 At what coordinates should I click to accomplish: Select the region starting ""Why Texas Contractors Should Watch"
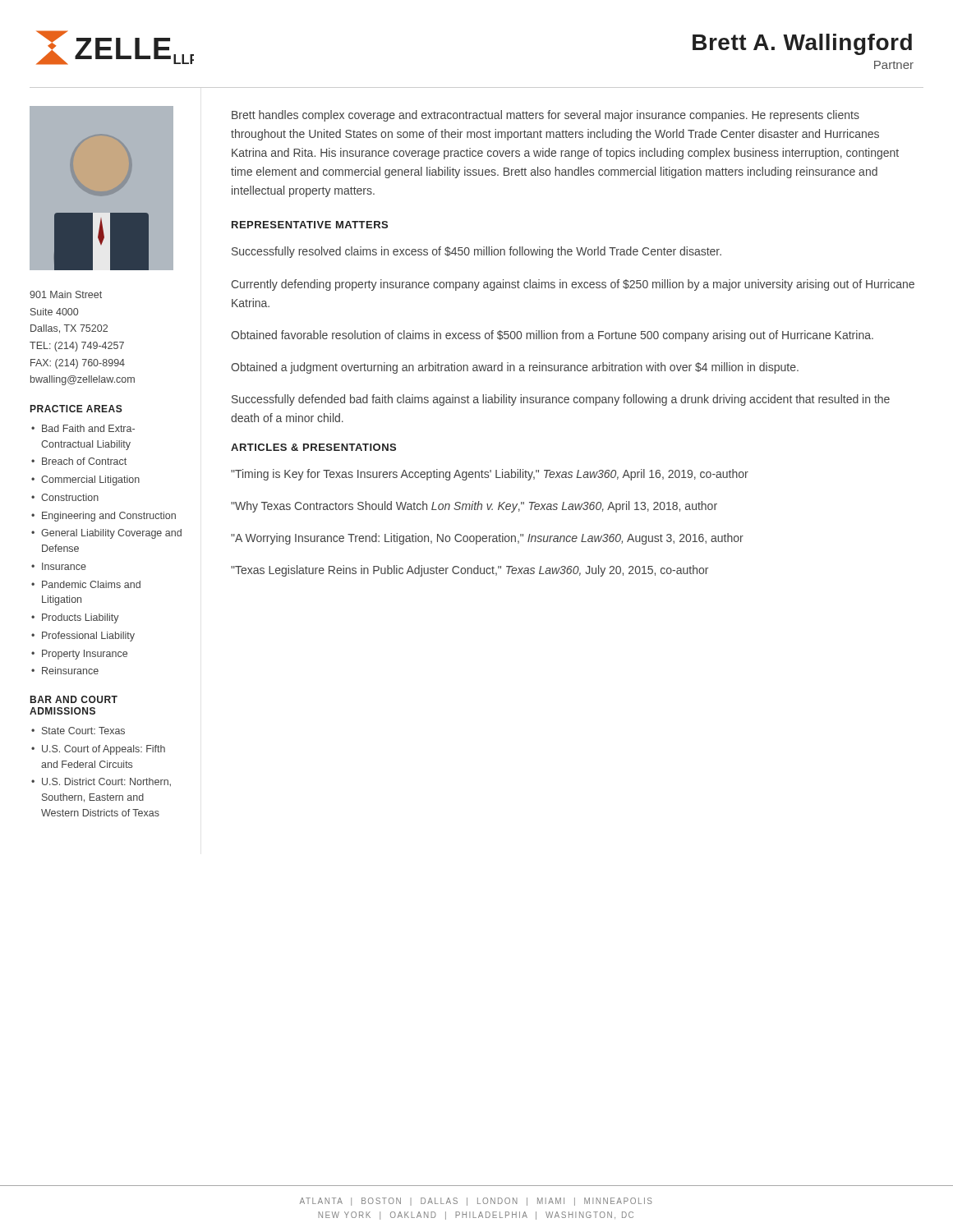474,506
